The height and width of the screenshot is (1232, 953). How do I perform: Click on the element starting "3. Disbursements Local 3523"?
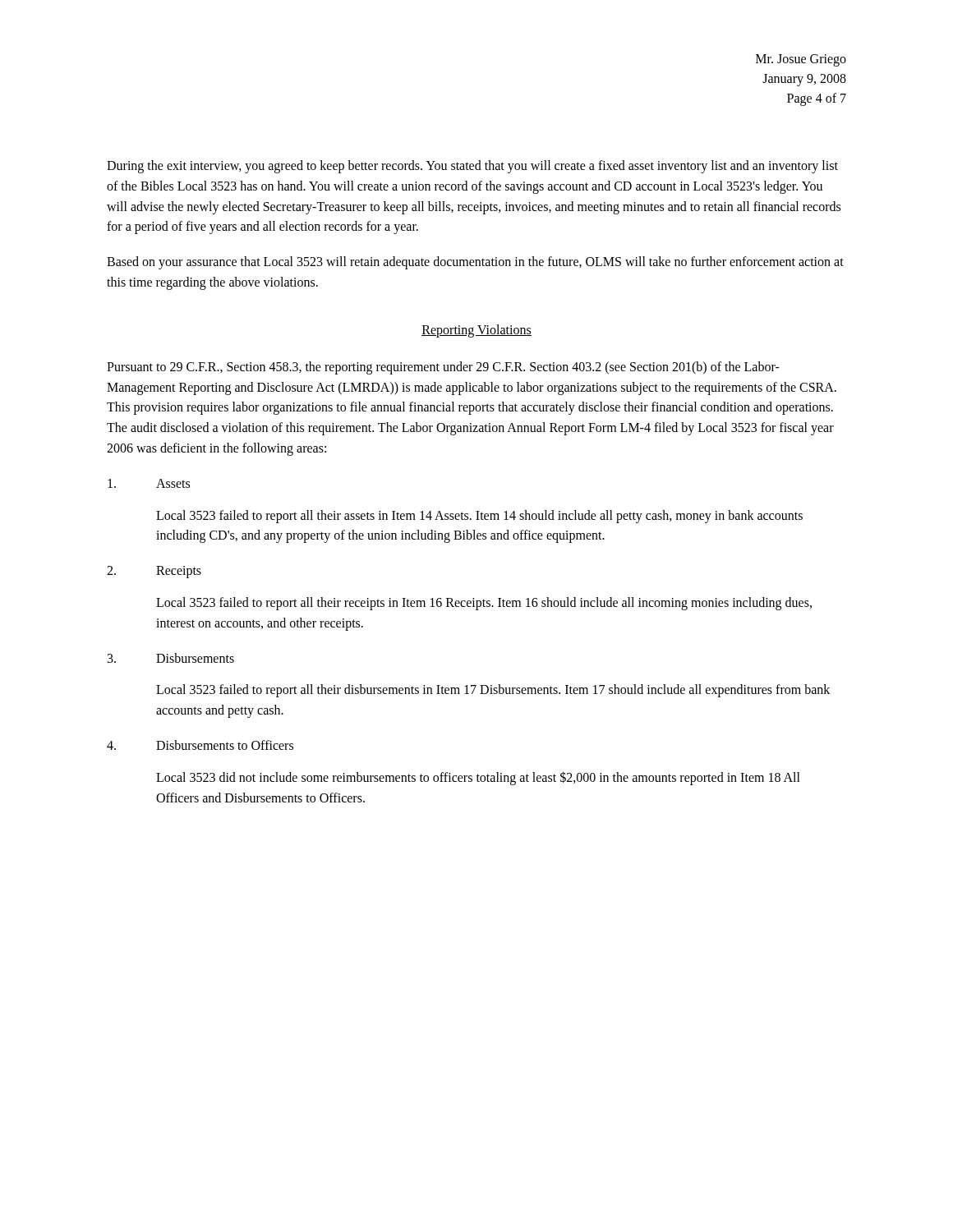476,685
